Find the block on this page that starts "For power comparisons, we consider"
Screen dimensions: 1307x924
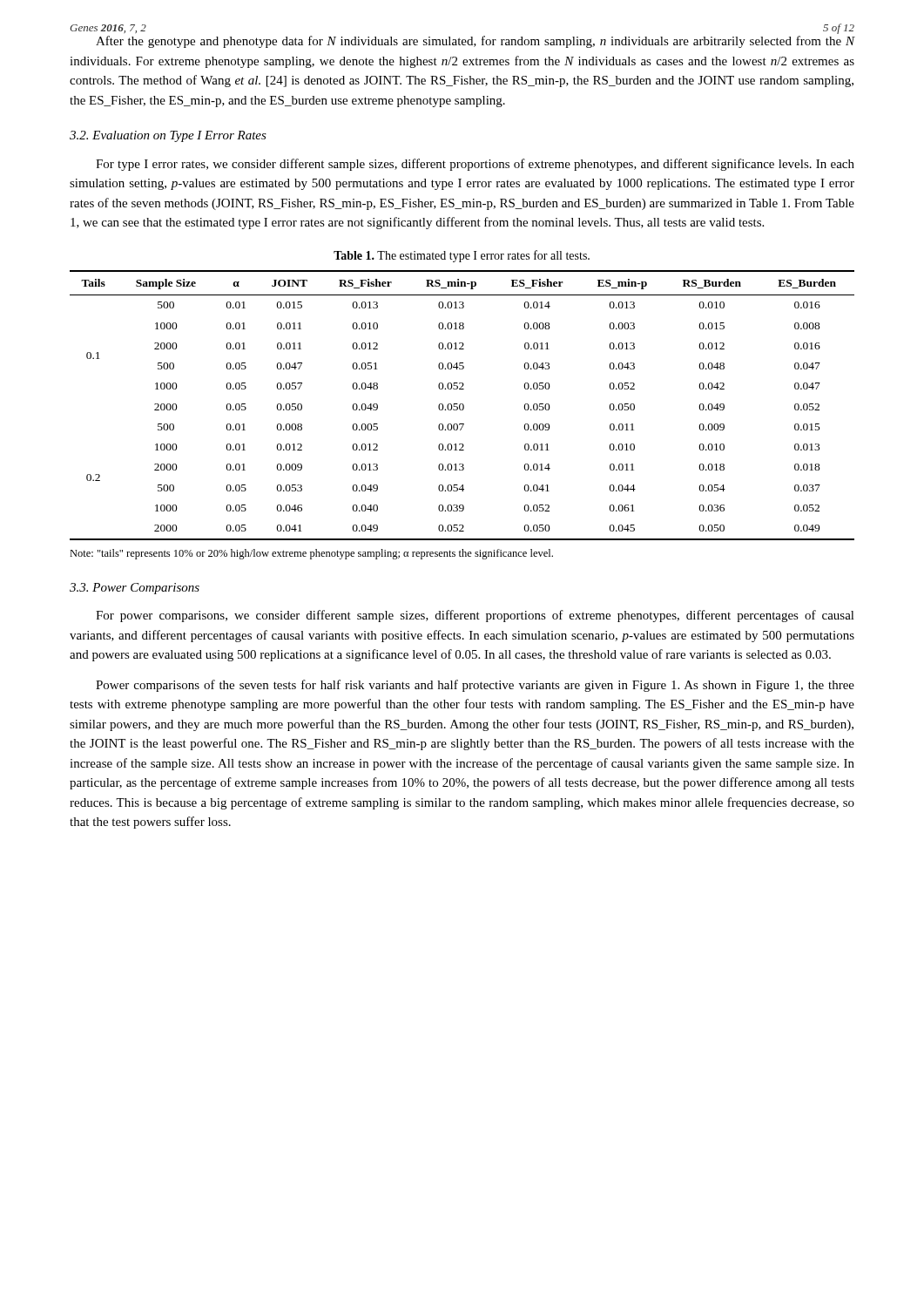[x=462, y=635]
